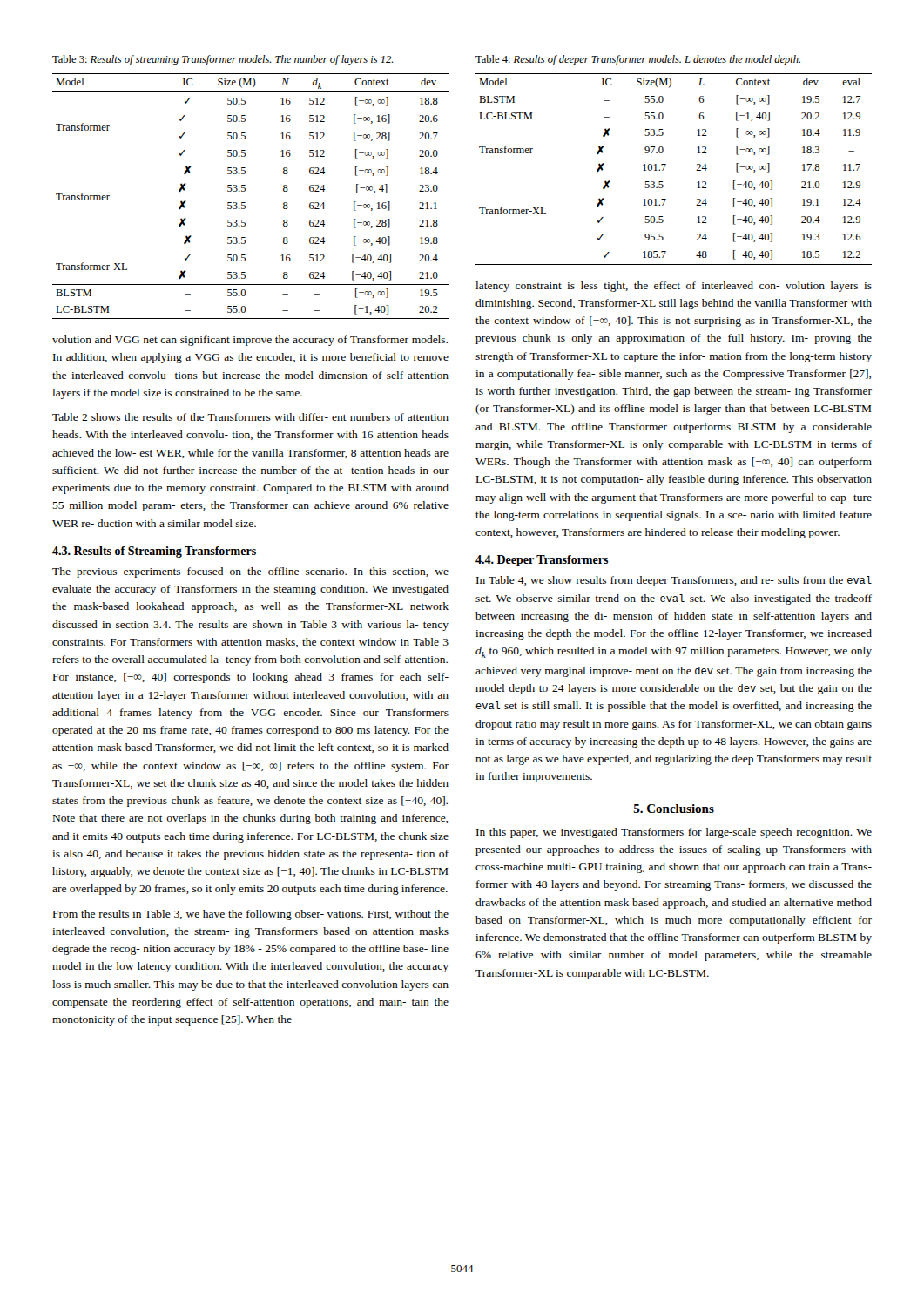
Task: Find the text starting "In Table 4, we"
Action: (x=674, y=678)
